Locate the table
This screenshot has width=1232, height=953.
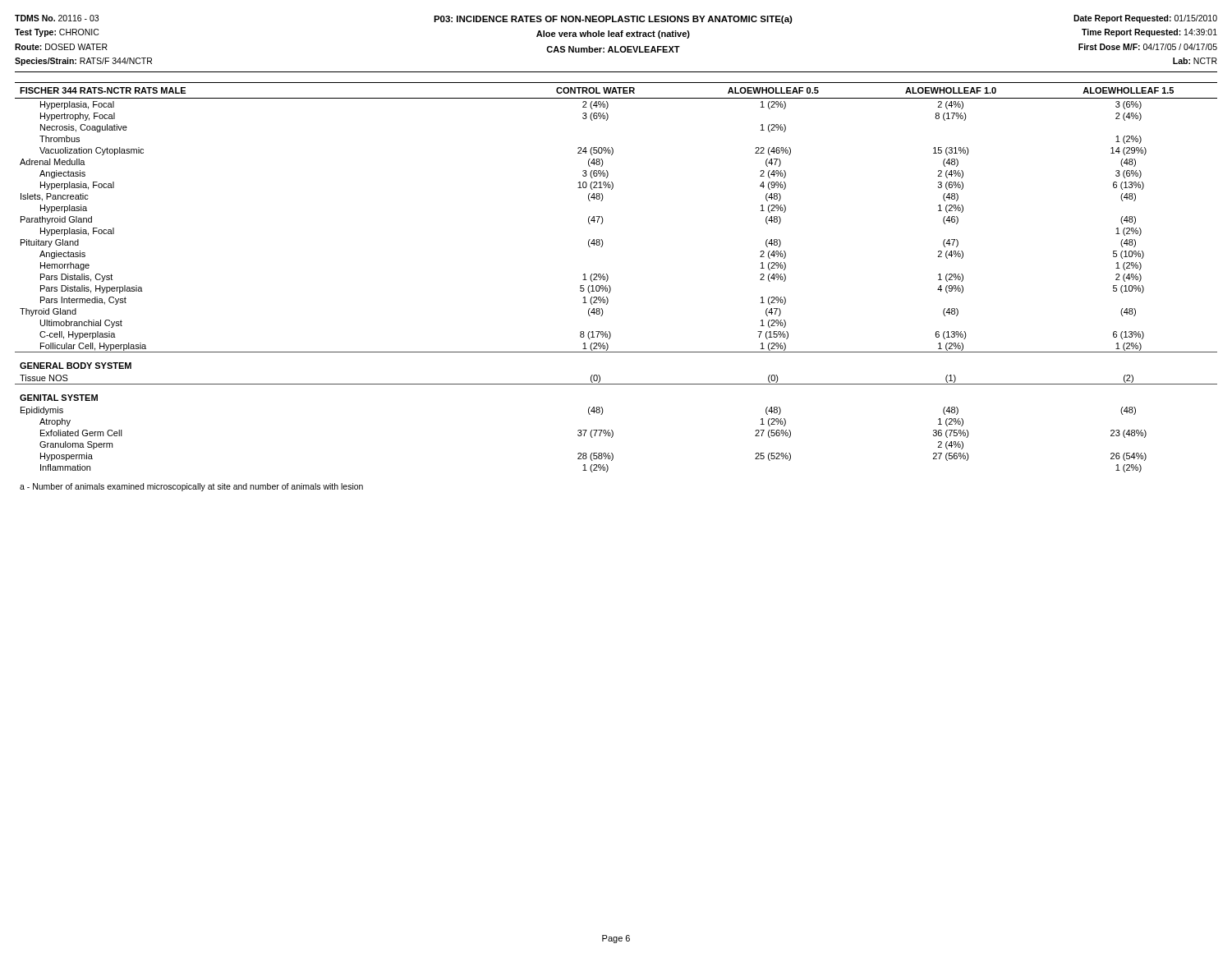[616, 288]
